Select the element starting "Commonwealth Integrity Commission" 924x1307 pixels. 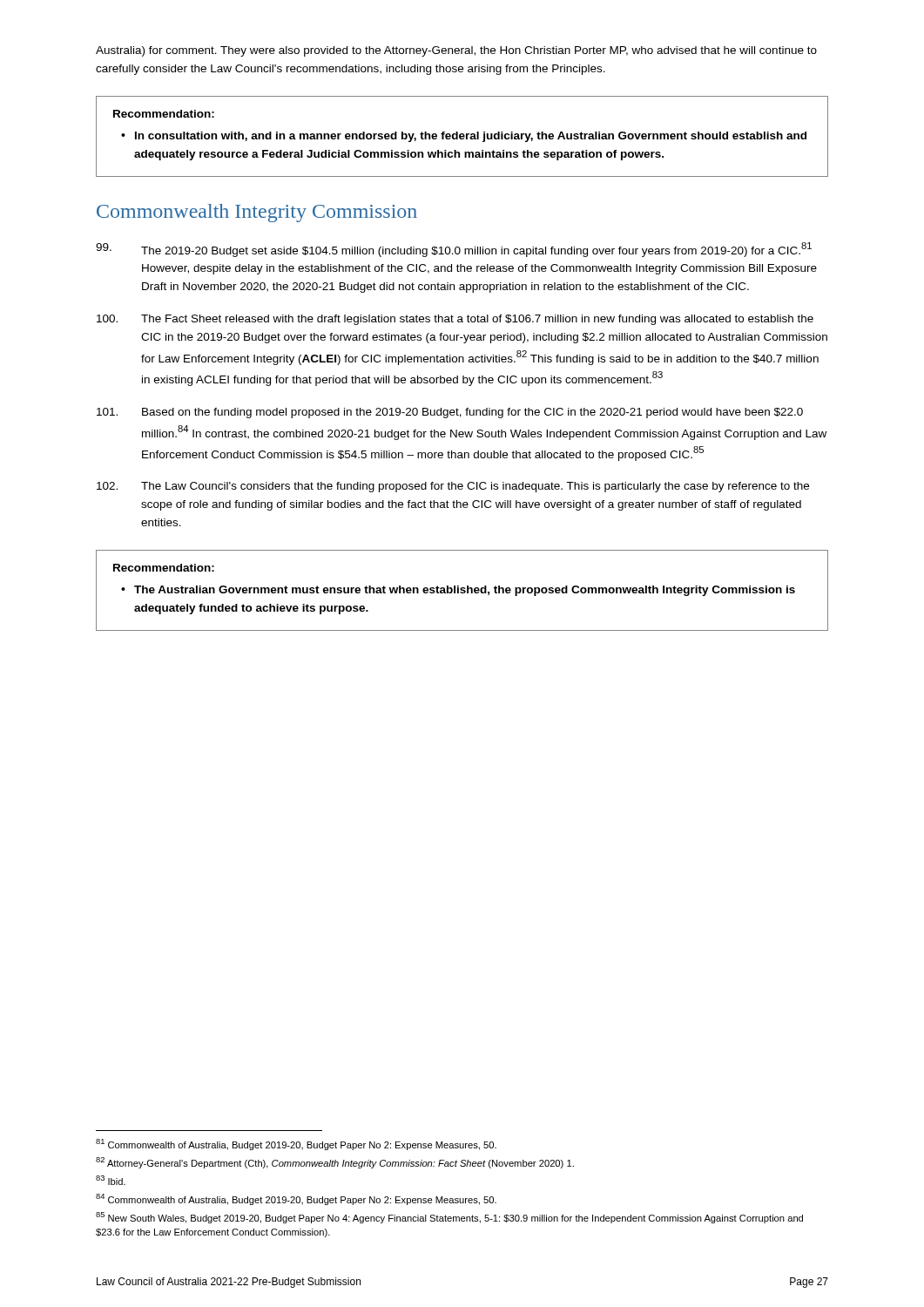tap(257, 211)
